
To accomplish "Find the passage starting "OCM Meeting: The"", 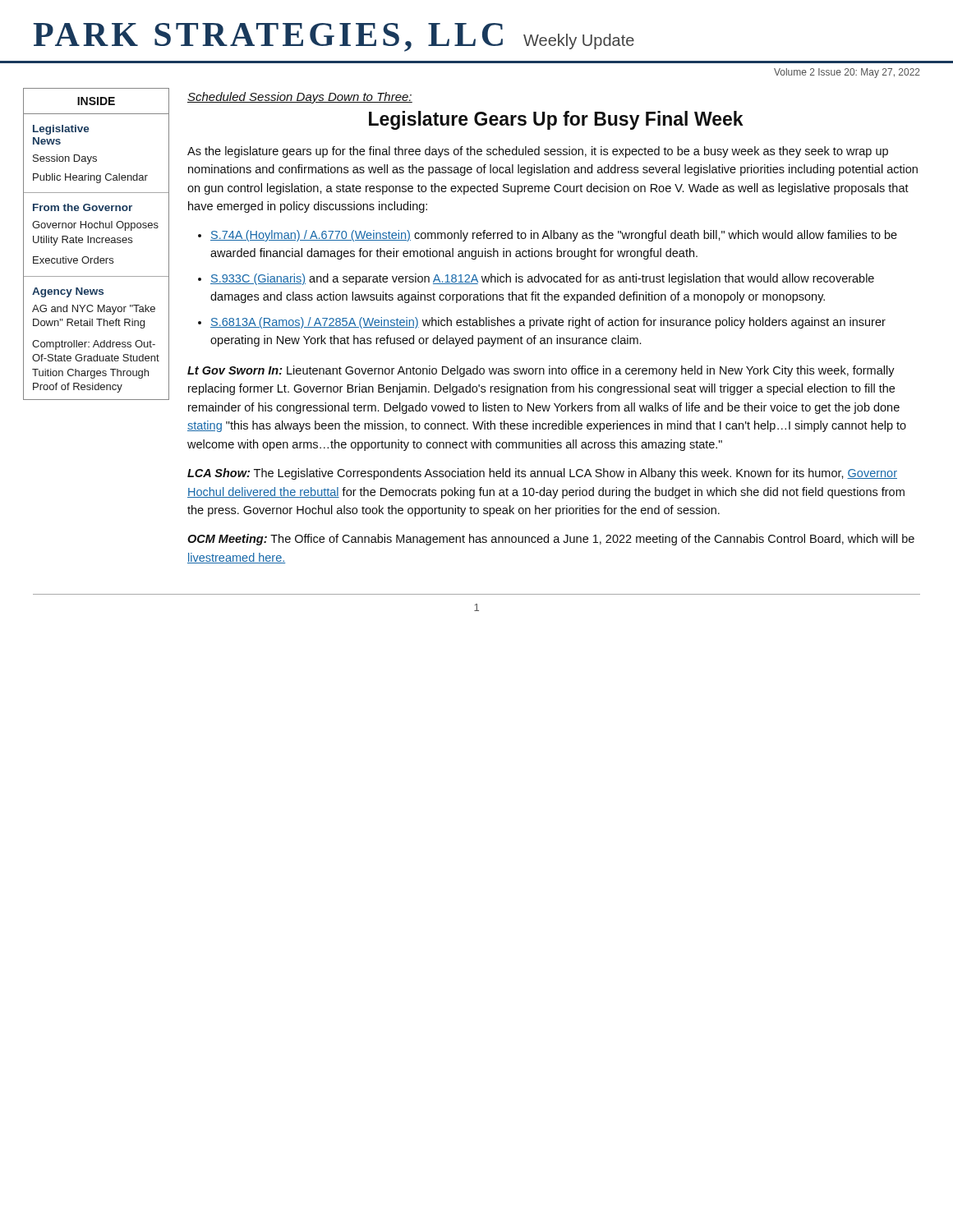I will point(551,548).
